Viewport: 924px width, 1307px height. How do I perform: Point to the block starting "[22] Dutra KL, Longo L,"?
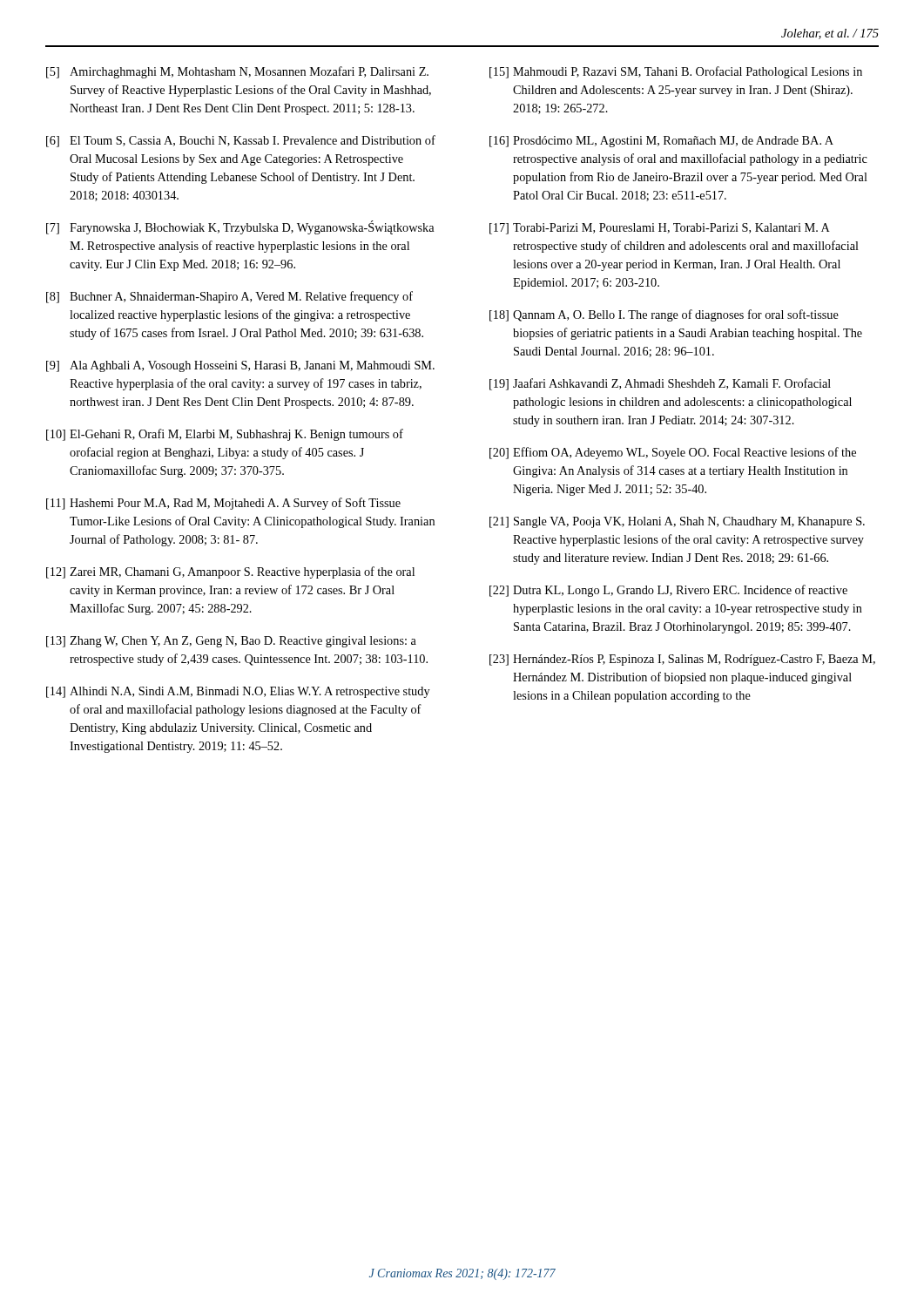tap(684, 609)
